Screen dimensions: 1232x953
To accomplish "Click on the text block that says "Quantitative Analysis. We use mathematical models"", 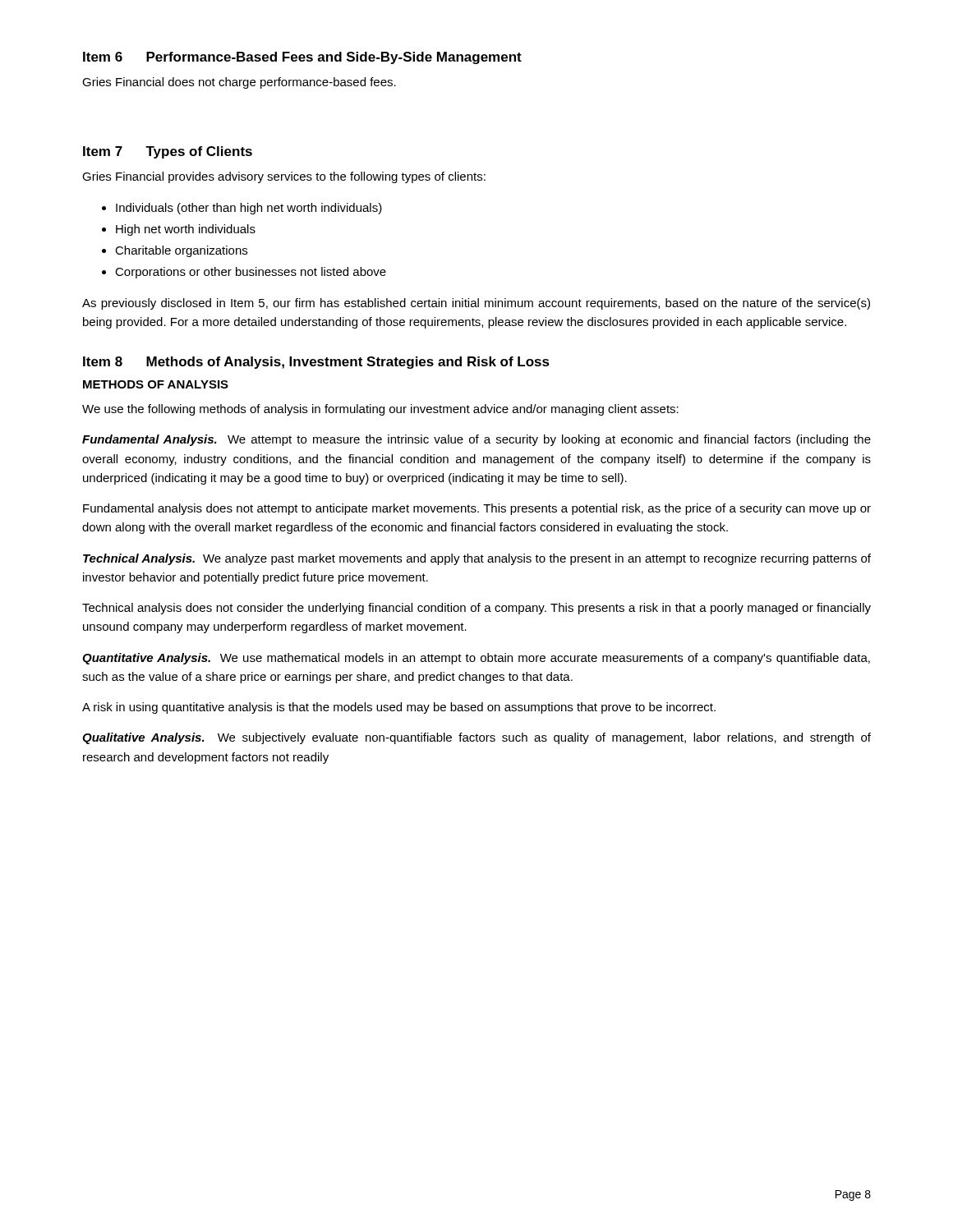I will pyautogui.click(x=476, y=667).
